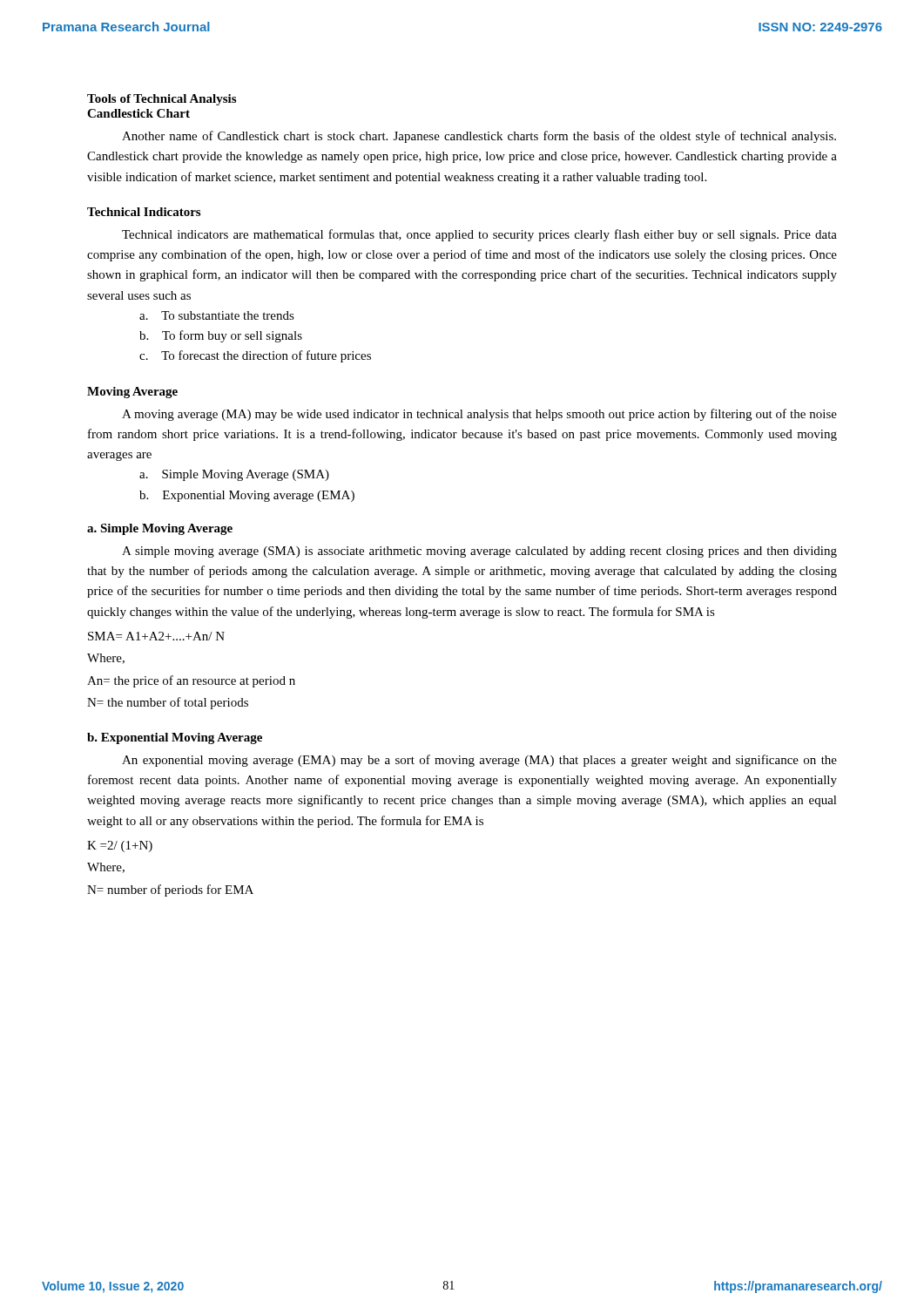Navigate to the block starting "K =2/ (1+N) Where, N="
The height and width of the screenshot is (1307, 924).
120,847
